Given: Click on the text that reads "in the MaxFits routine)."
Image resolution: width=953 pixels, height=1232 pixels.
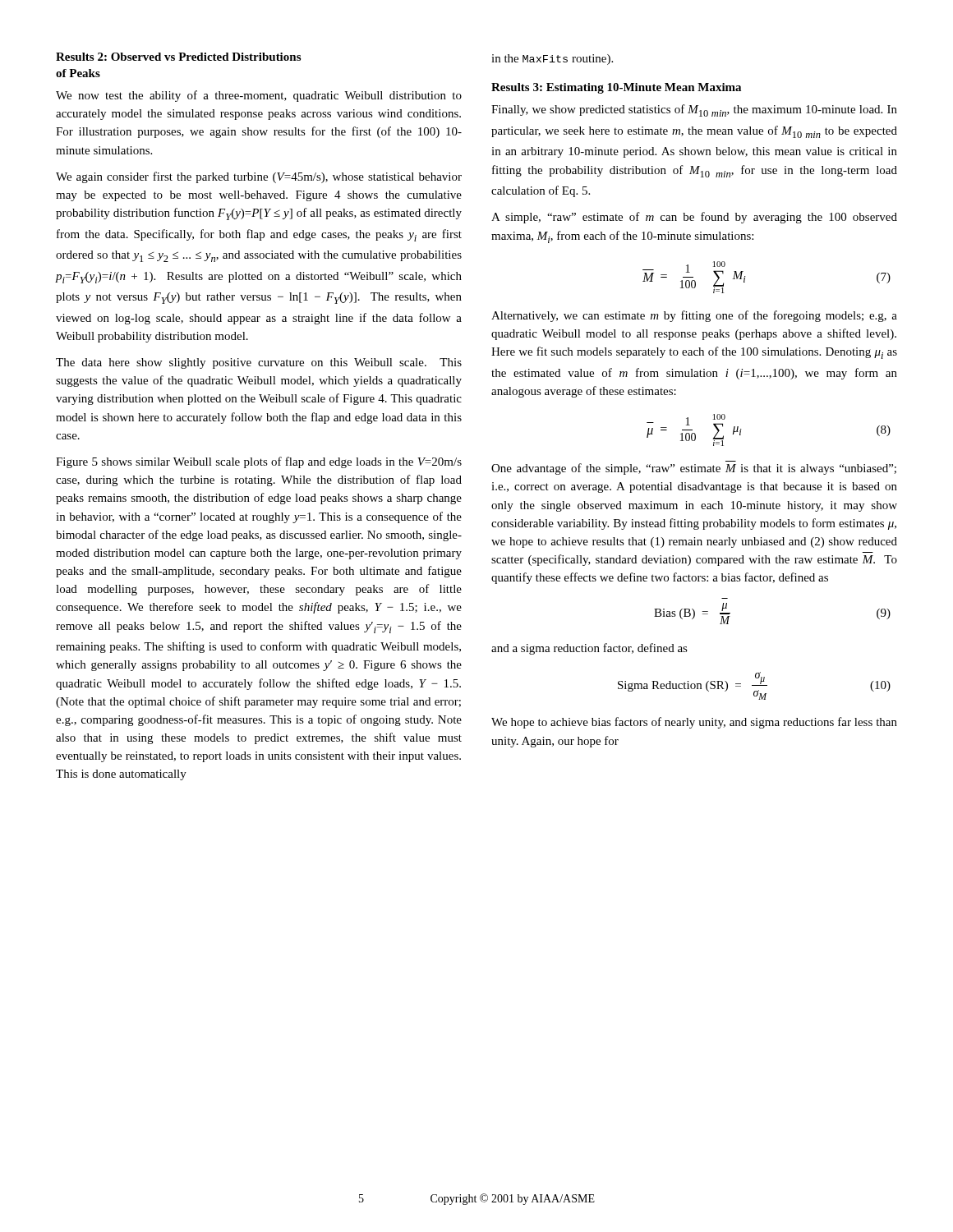Looking at the screenshot, I should point(553,59).
